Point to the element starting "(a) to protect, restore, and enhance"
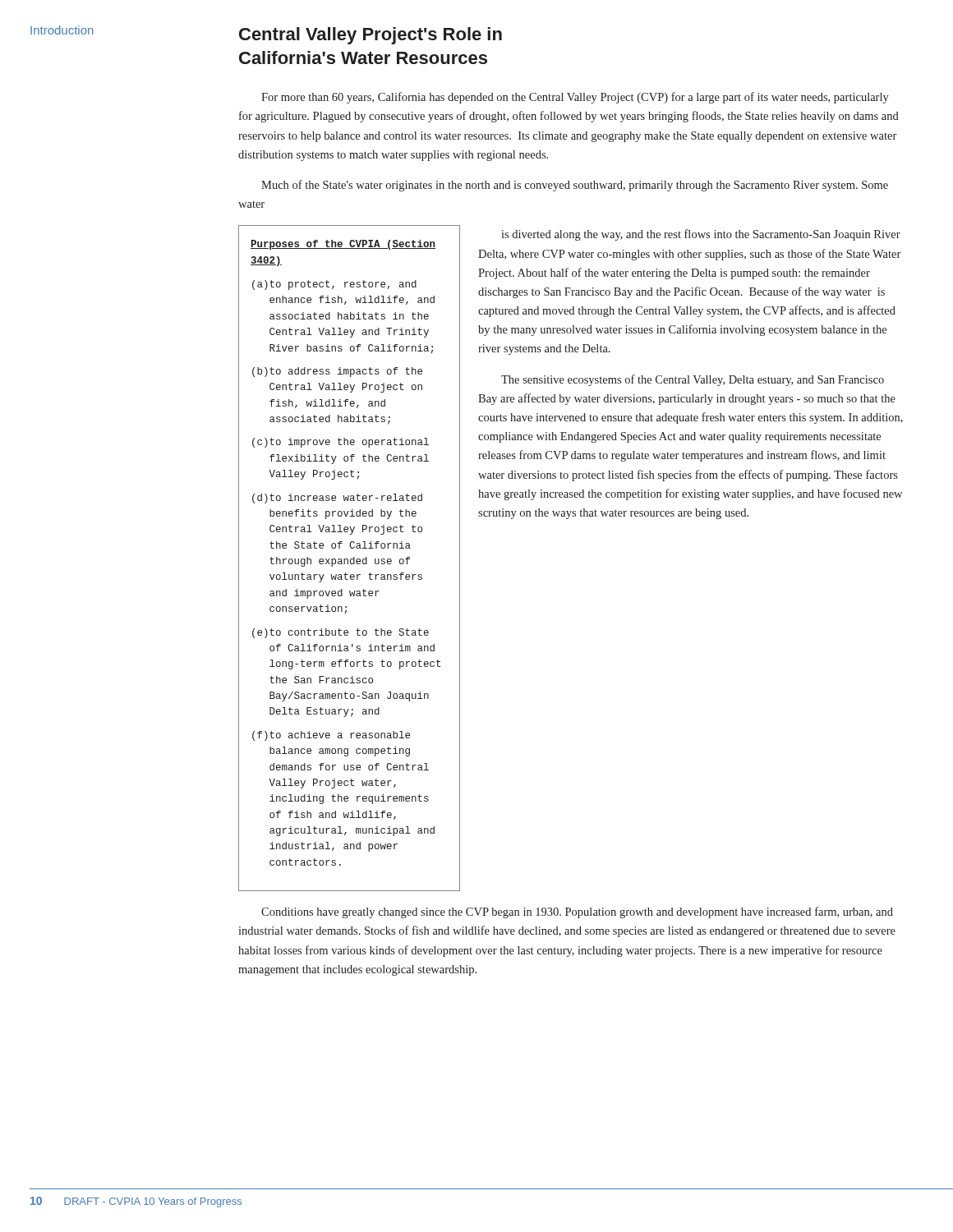The image size is (953, 1232). tap(349, 317)
